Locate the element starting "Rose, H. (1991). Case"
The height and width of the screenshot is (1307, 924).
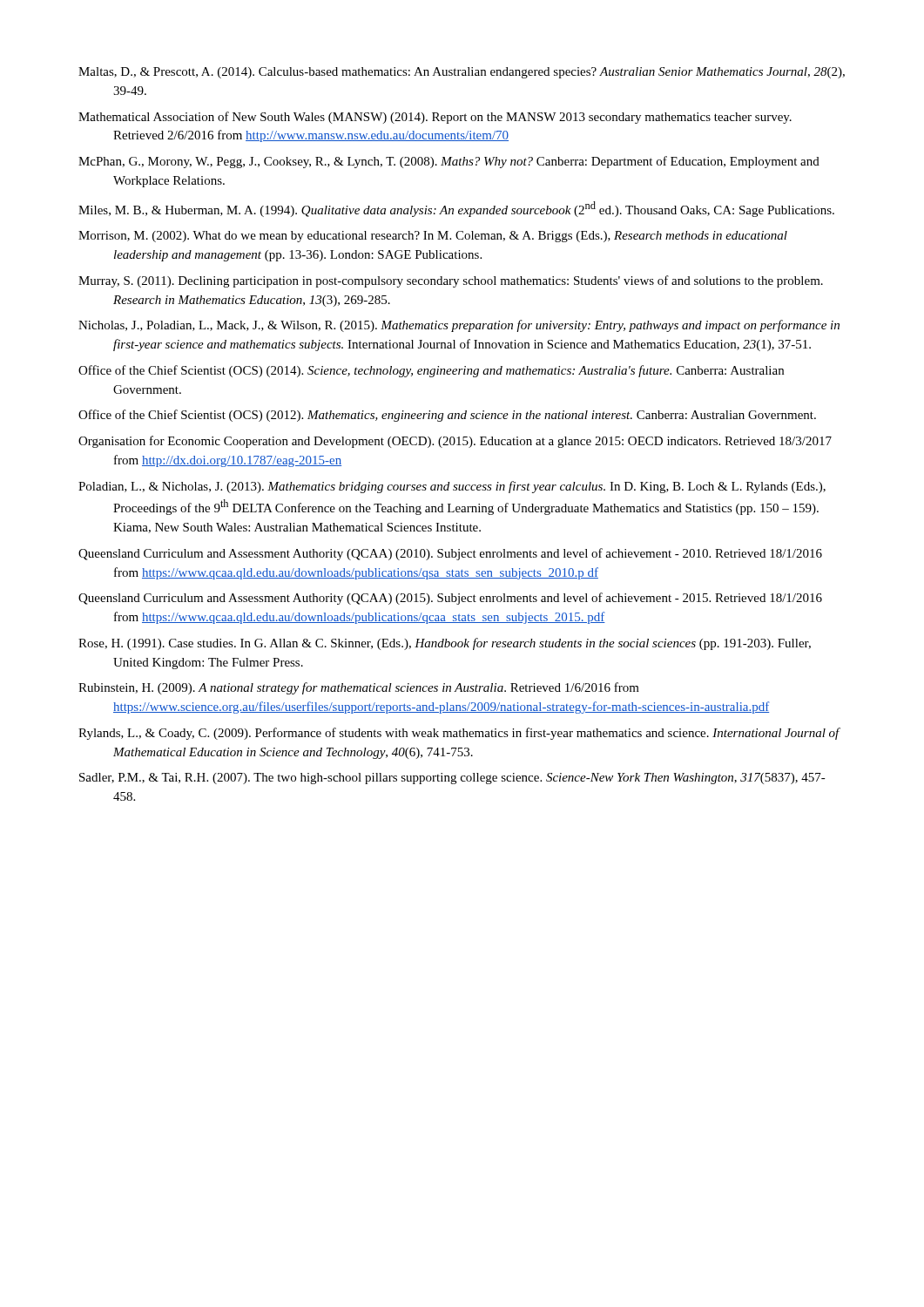445,652
